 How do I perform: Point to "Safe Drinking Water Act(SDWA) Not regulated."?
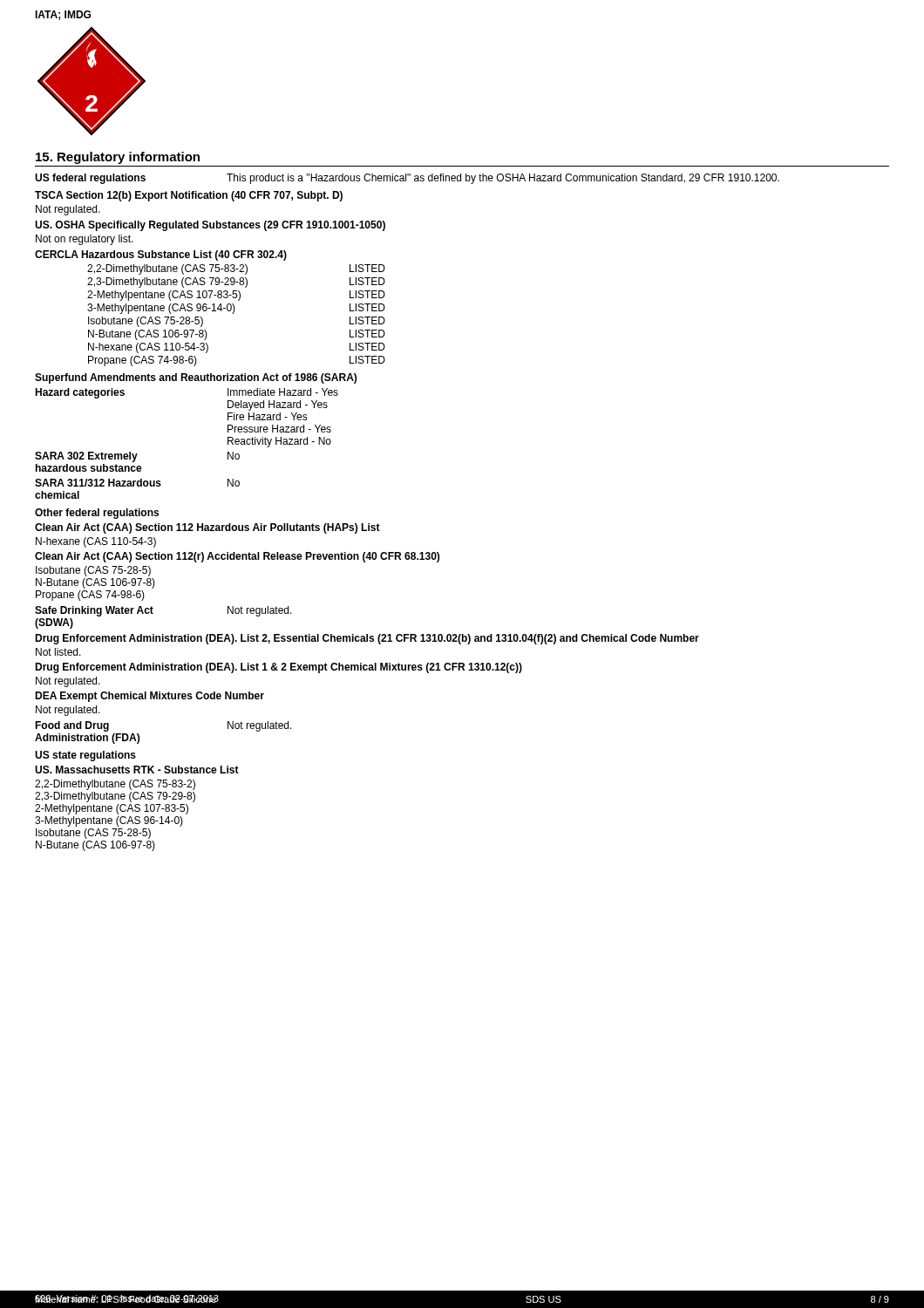pos(95,611)
